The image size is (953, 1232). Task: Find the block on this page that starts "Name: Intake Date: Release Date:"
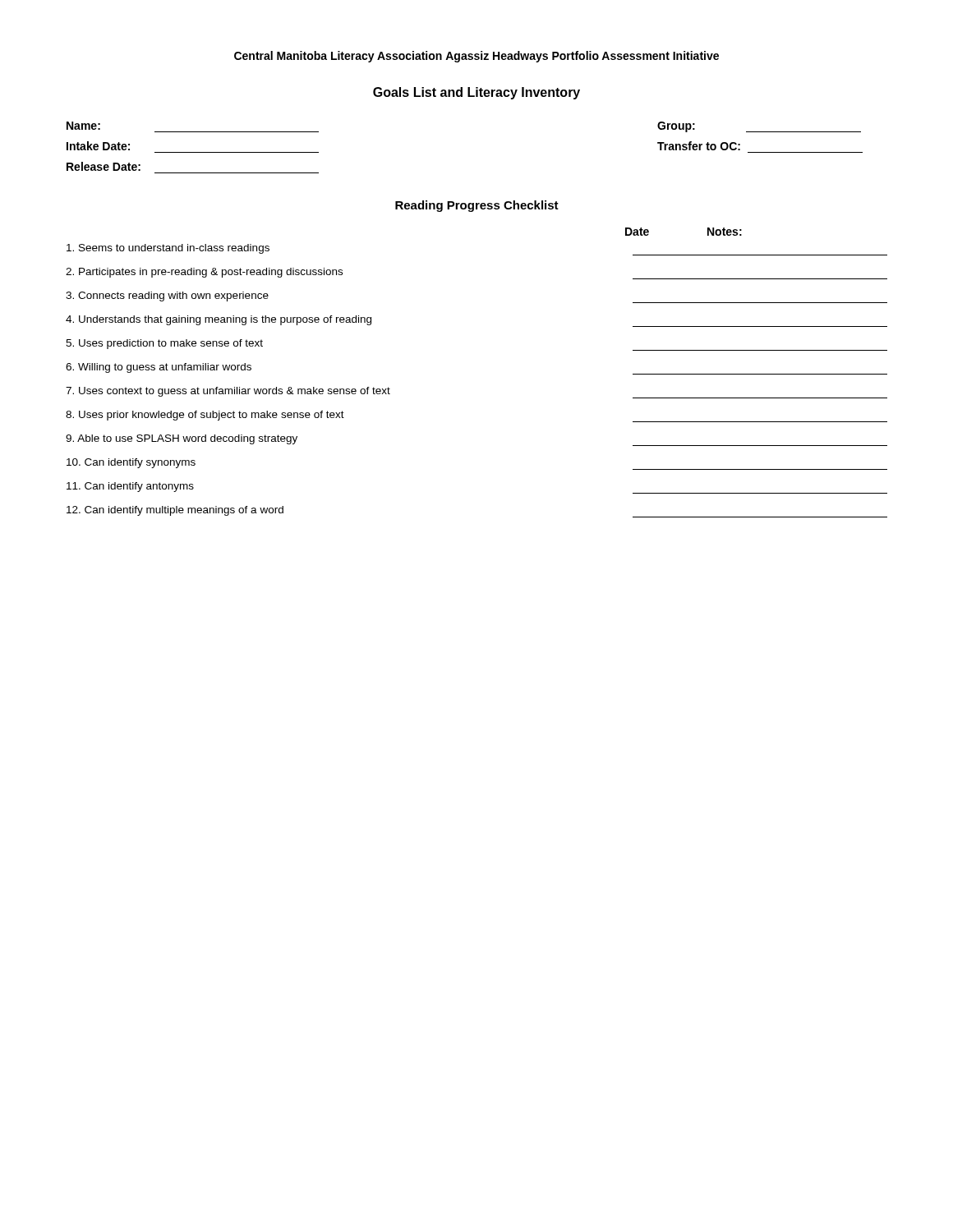pyautogui.click(x=86, y=127)
